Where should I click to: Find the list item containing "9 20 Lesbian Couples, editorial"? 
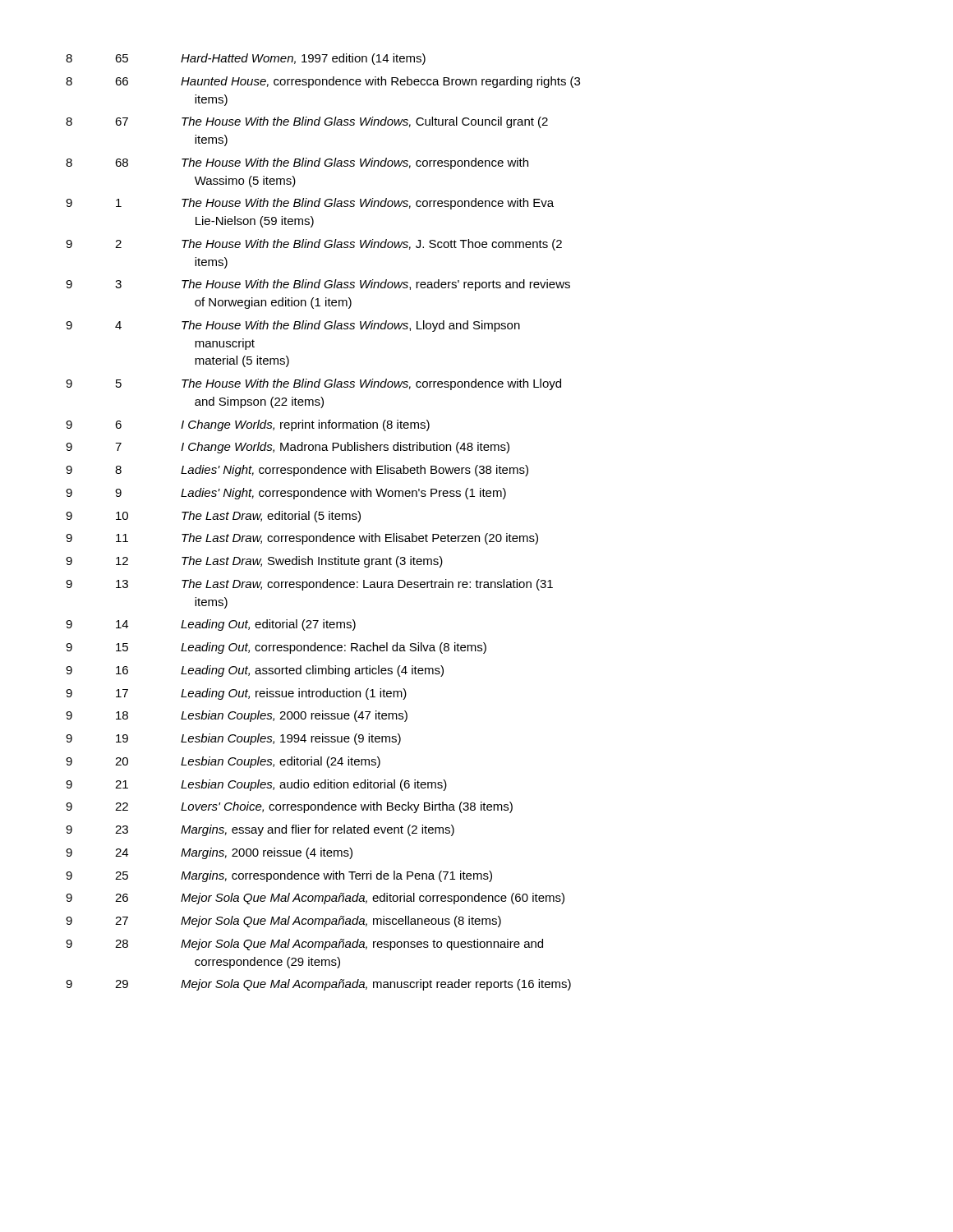(x=223, y=762)
